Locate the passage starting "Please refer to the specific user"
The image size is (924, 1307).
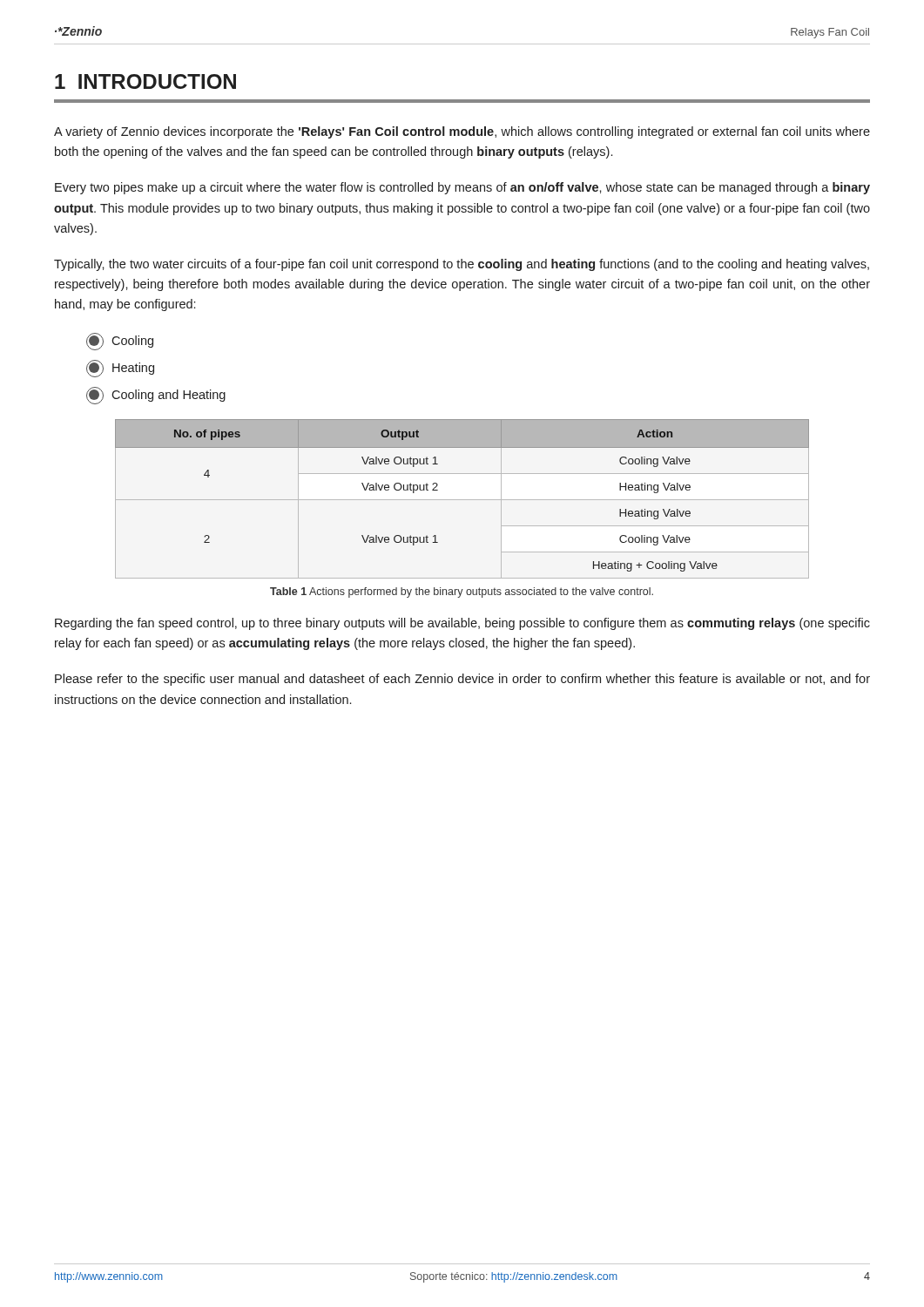(462, 689)
